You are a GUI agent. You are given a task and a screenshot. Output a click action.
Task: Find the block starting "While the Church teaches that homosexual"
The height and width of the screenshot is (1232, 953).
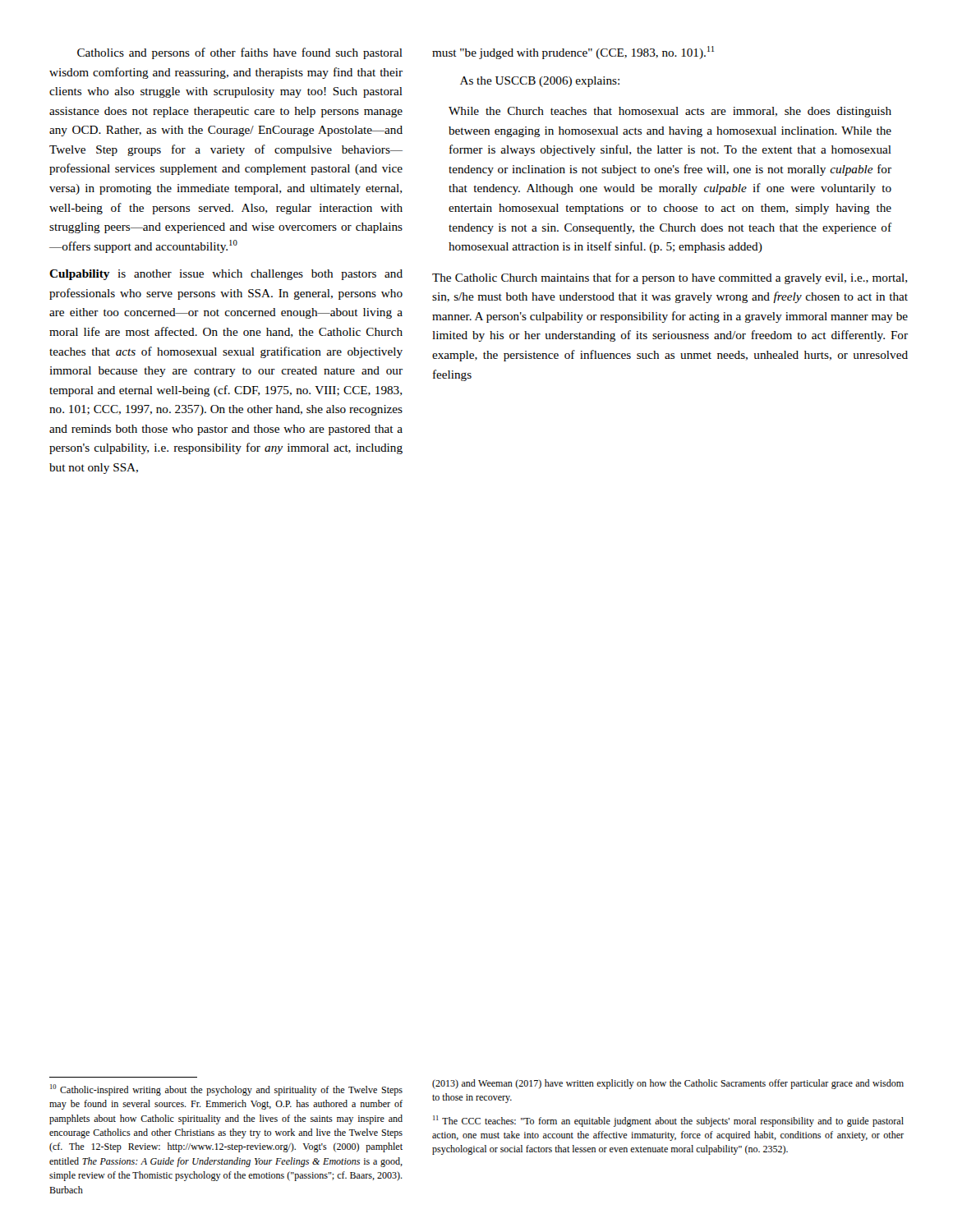point(670,178)
